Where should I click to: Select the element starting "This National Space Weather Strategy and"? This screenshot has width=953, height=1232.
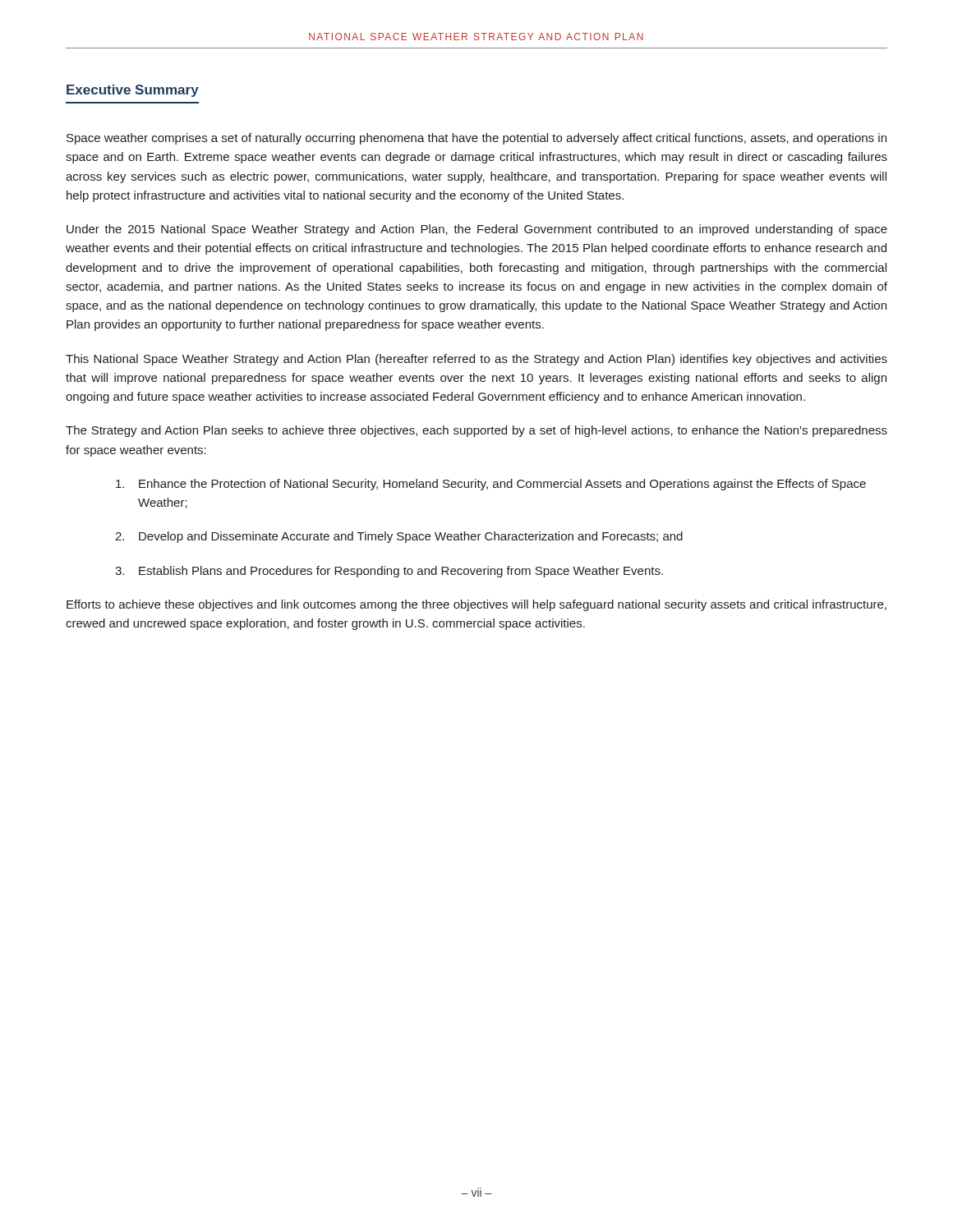point(476,377)
